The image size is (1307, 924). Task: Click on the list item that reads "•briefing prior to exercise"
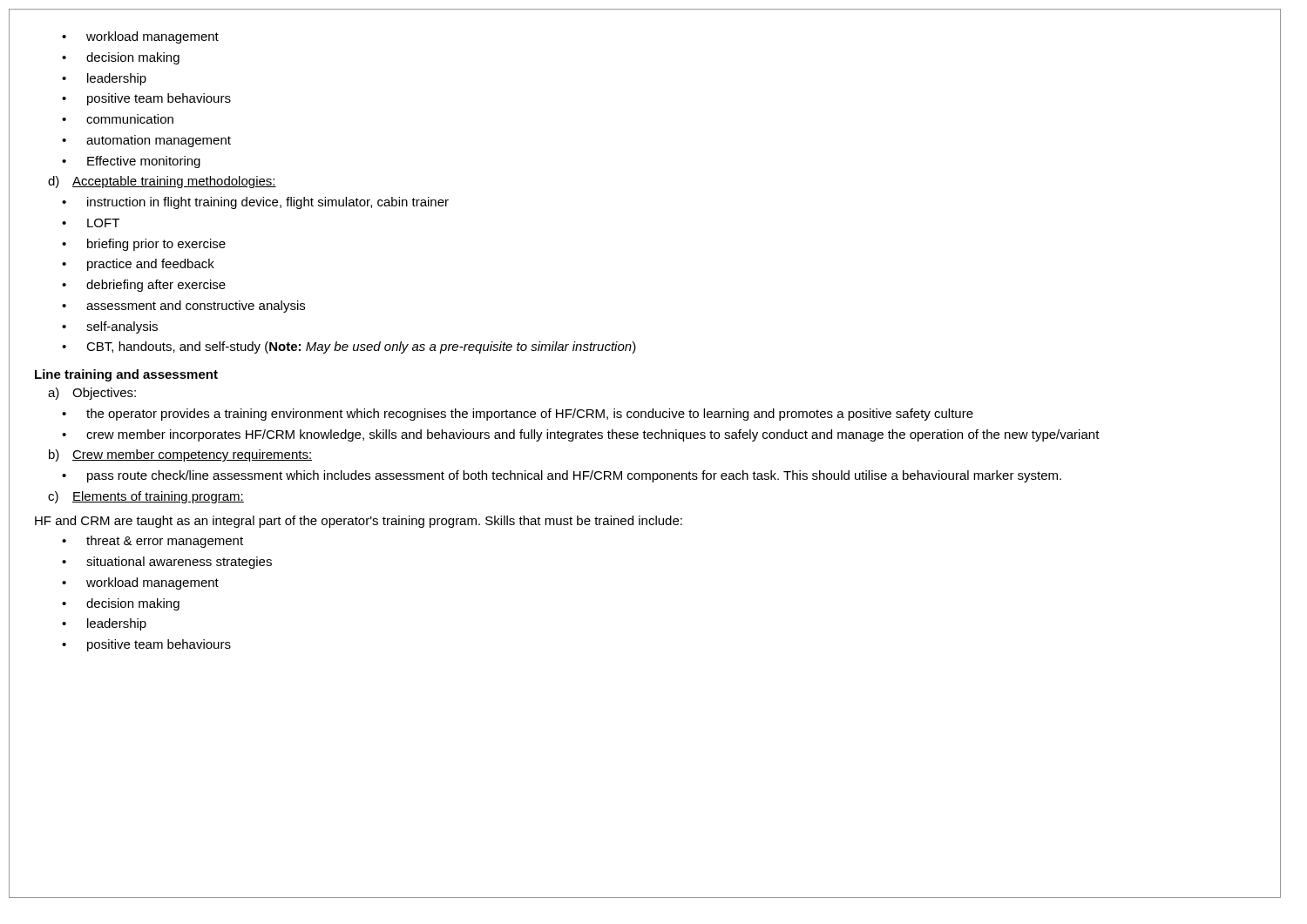tap(144, 245)
